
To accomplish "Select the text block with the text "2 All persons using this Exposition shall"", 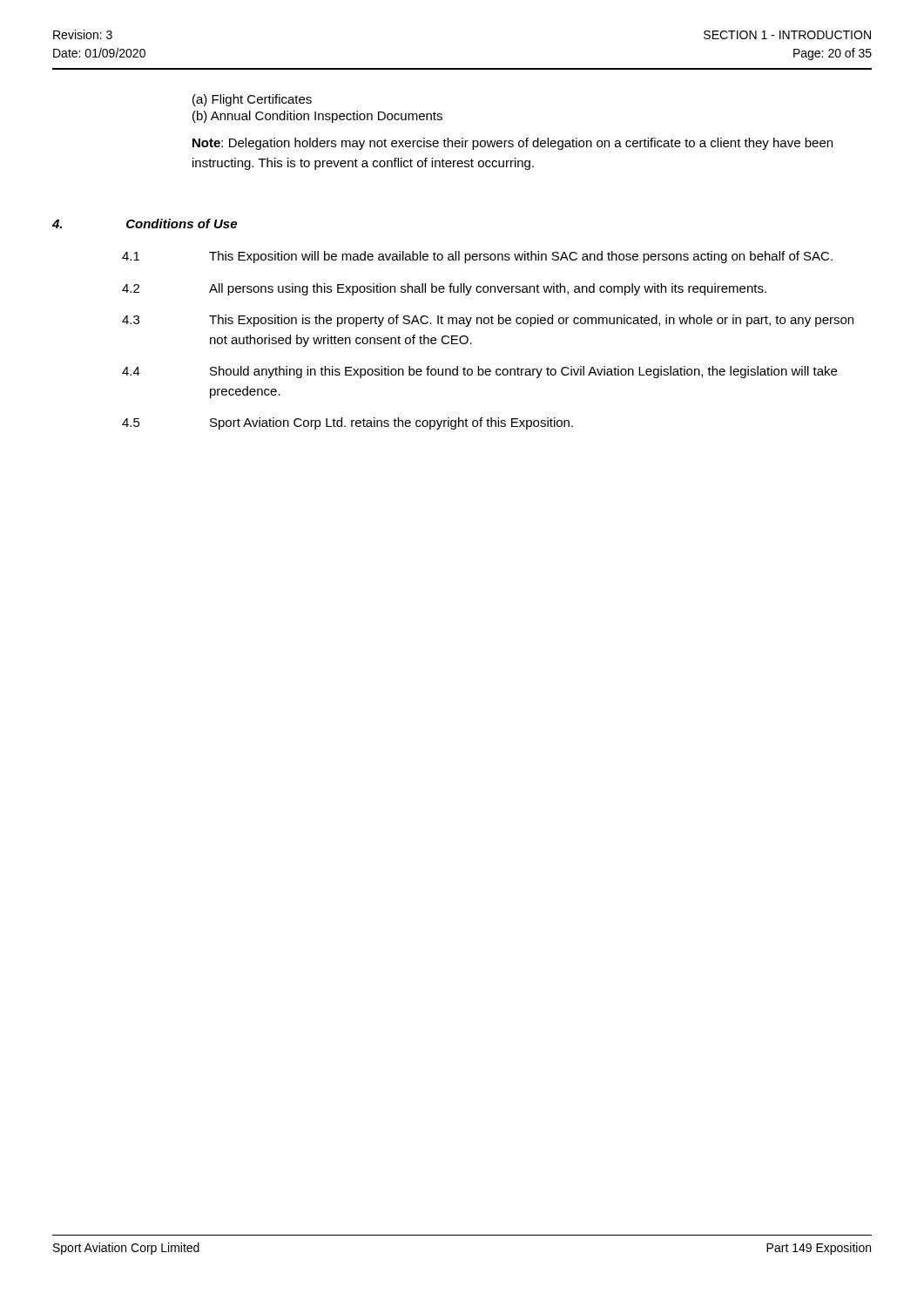I will tap(462, 288).
